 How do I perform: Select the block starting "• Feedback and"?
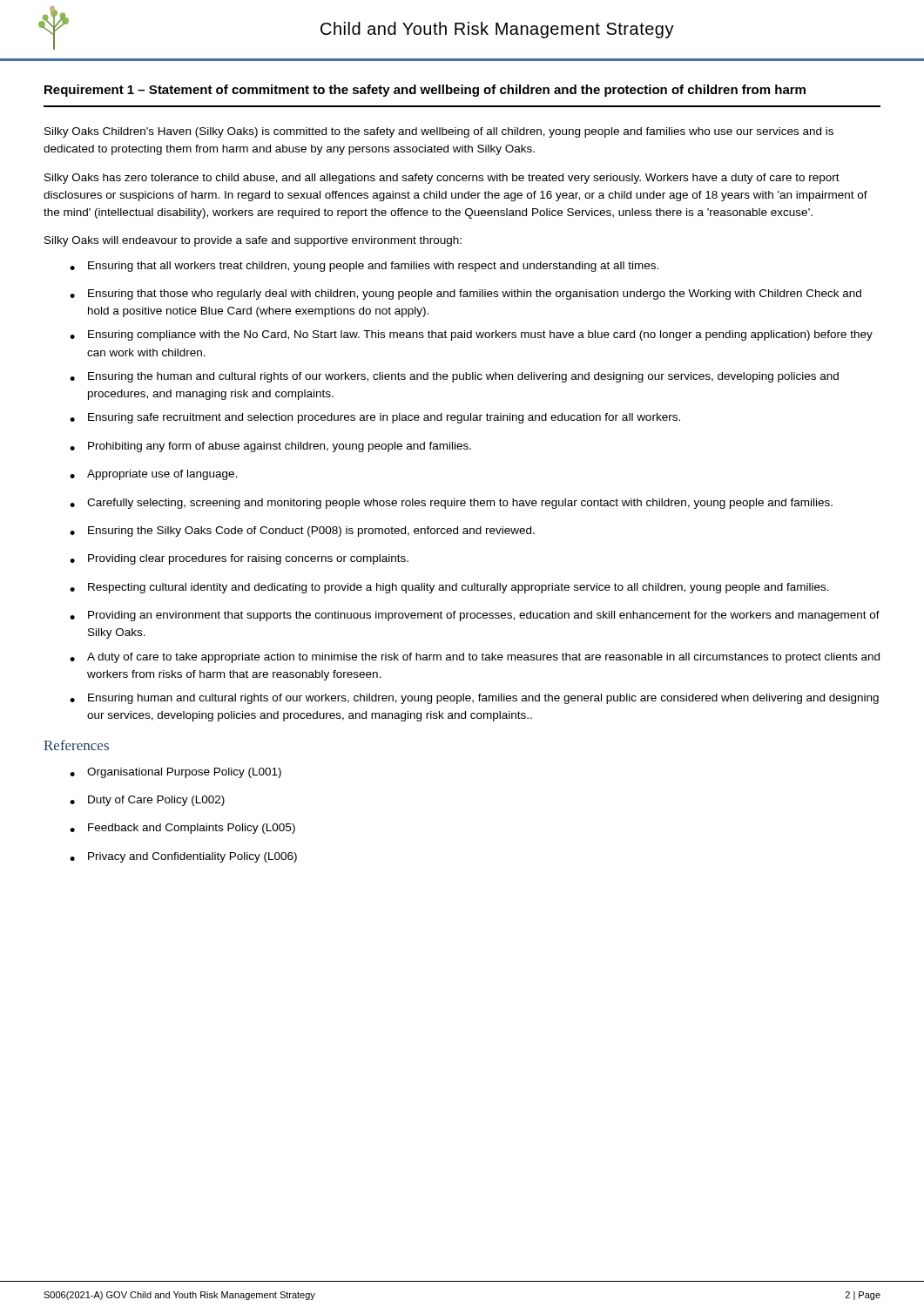coord(182,829)
